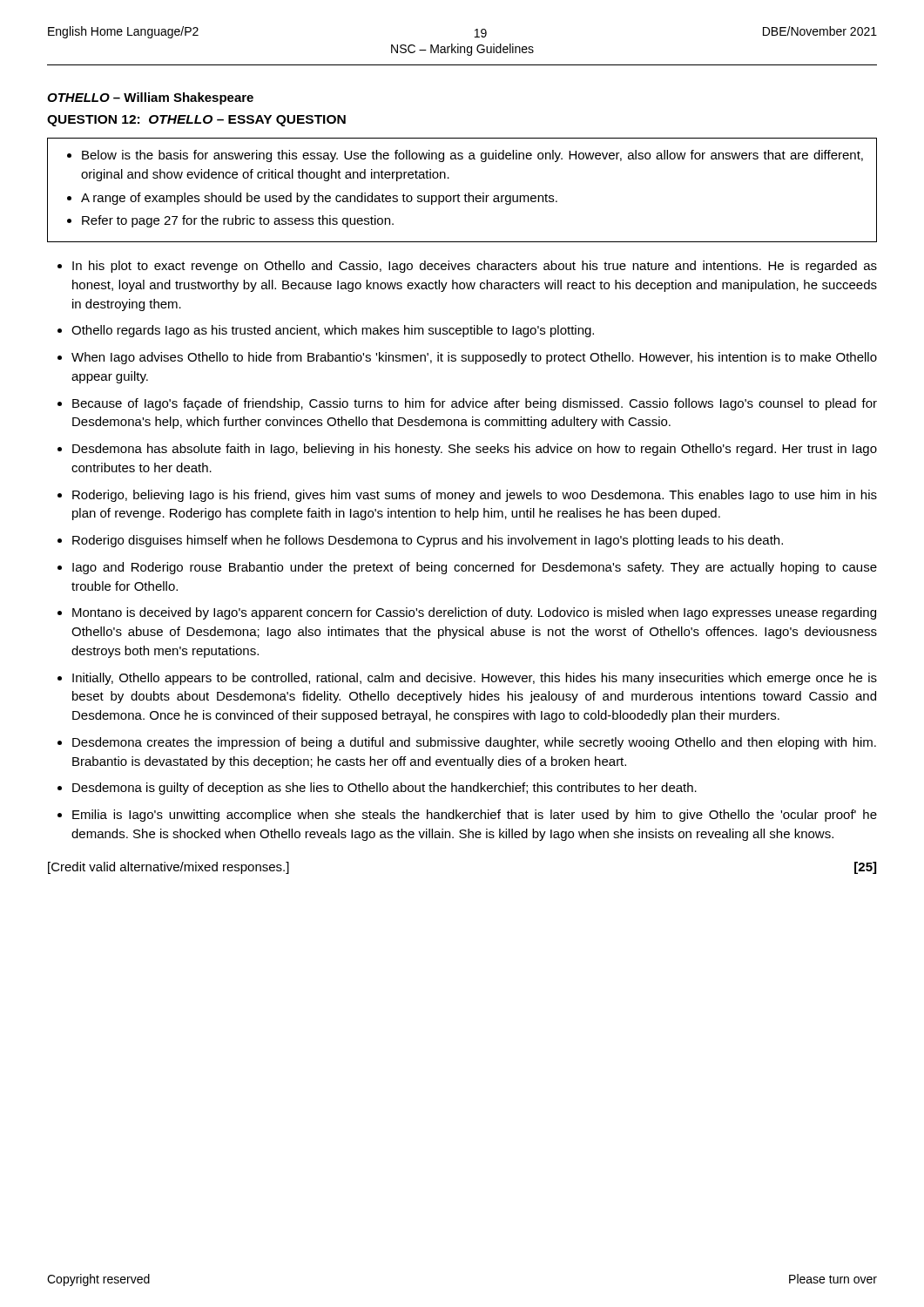Find the list item containing "Desdemona creates the impression of being"

click(474, 751)
